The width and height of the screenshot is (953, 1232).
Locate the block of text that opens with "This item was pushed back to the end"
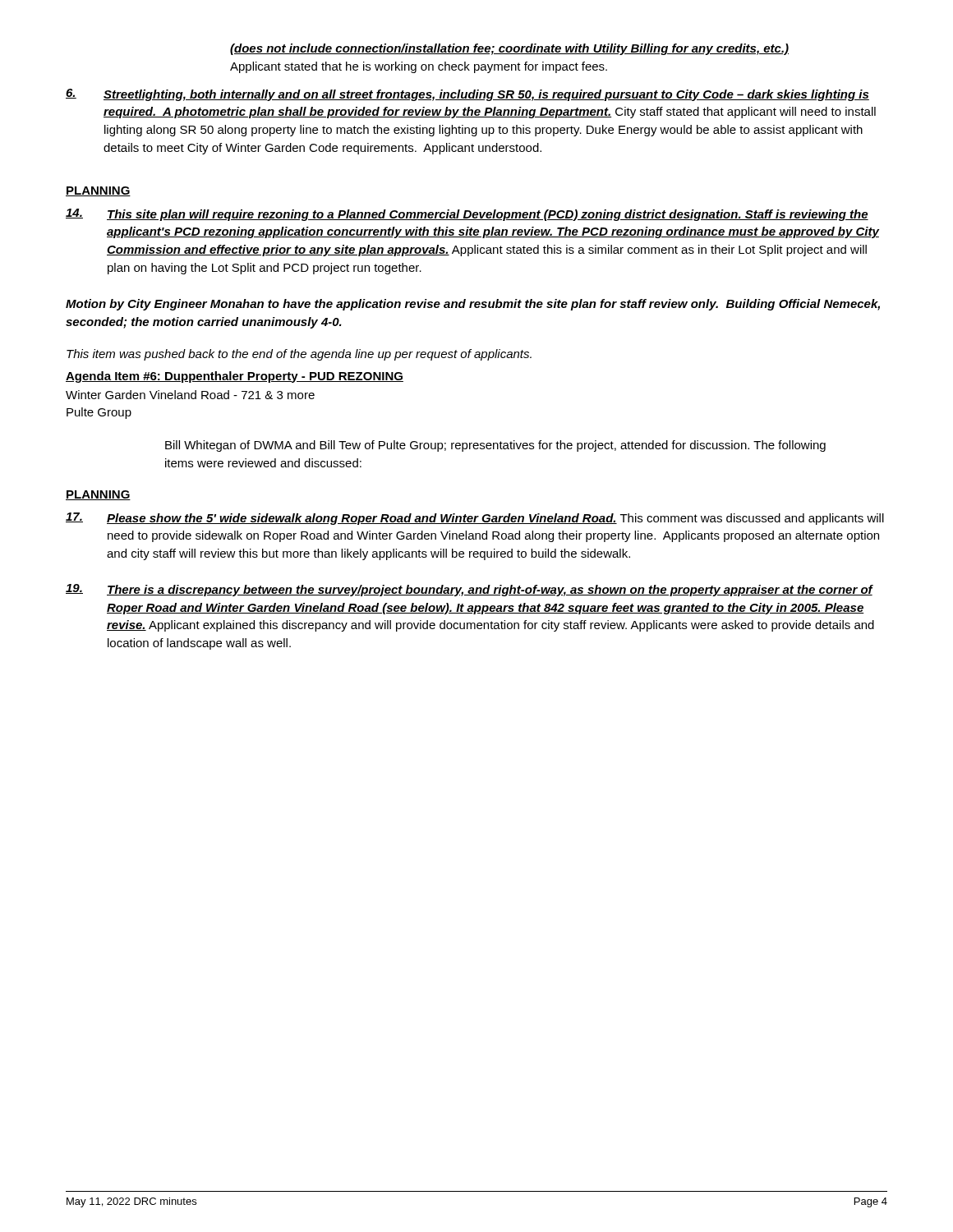299,353
